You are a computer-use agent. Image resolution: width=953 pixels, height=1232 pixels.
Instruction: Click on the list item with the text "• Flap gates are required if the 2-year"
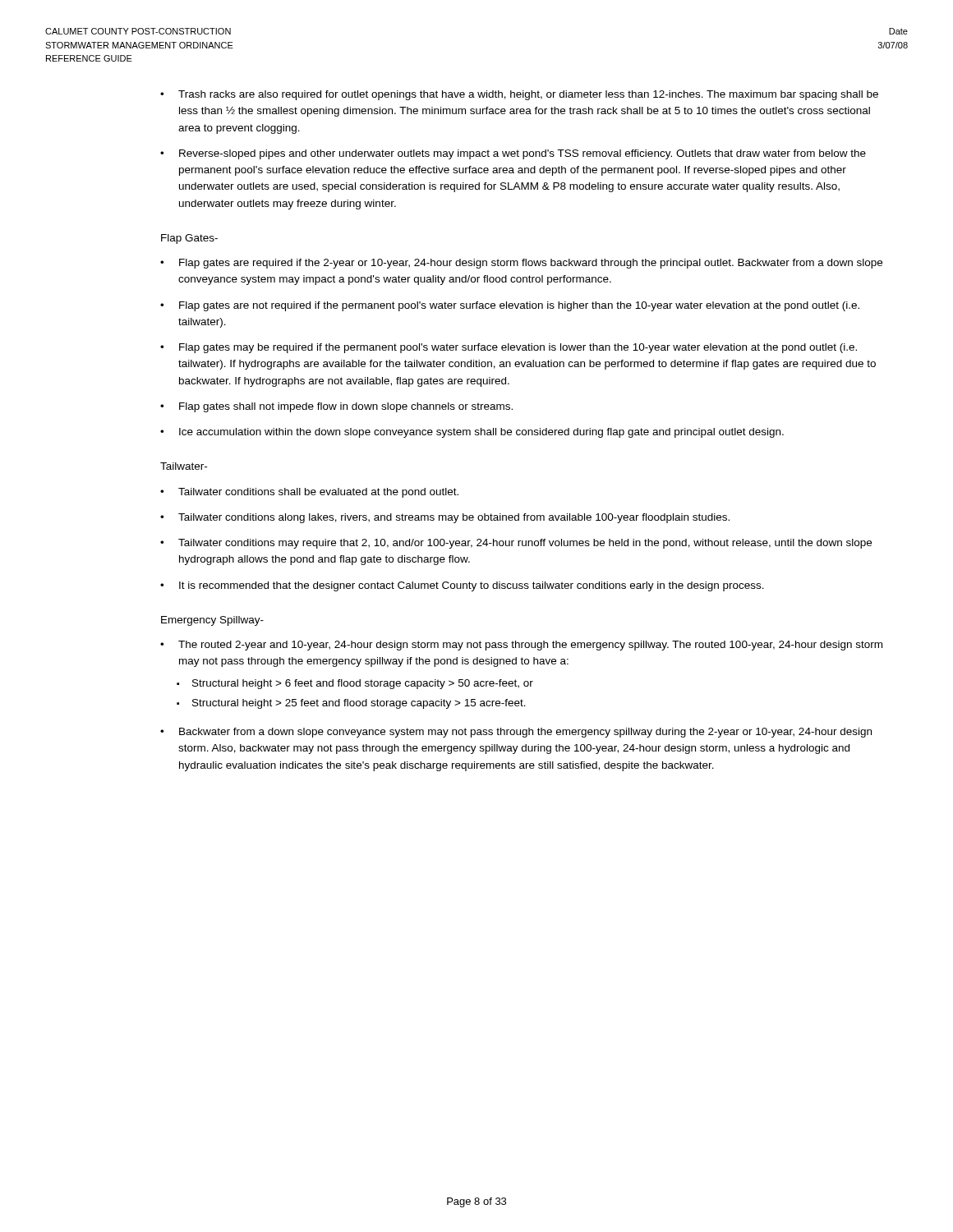[526, 271]
